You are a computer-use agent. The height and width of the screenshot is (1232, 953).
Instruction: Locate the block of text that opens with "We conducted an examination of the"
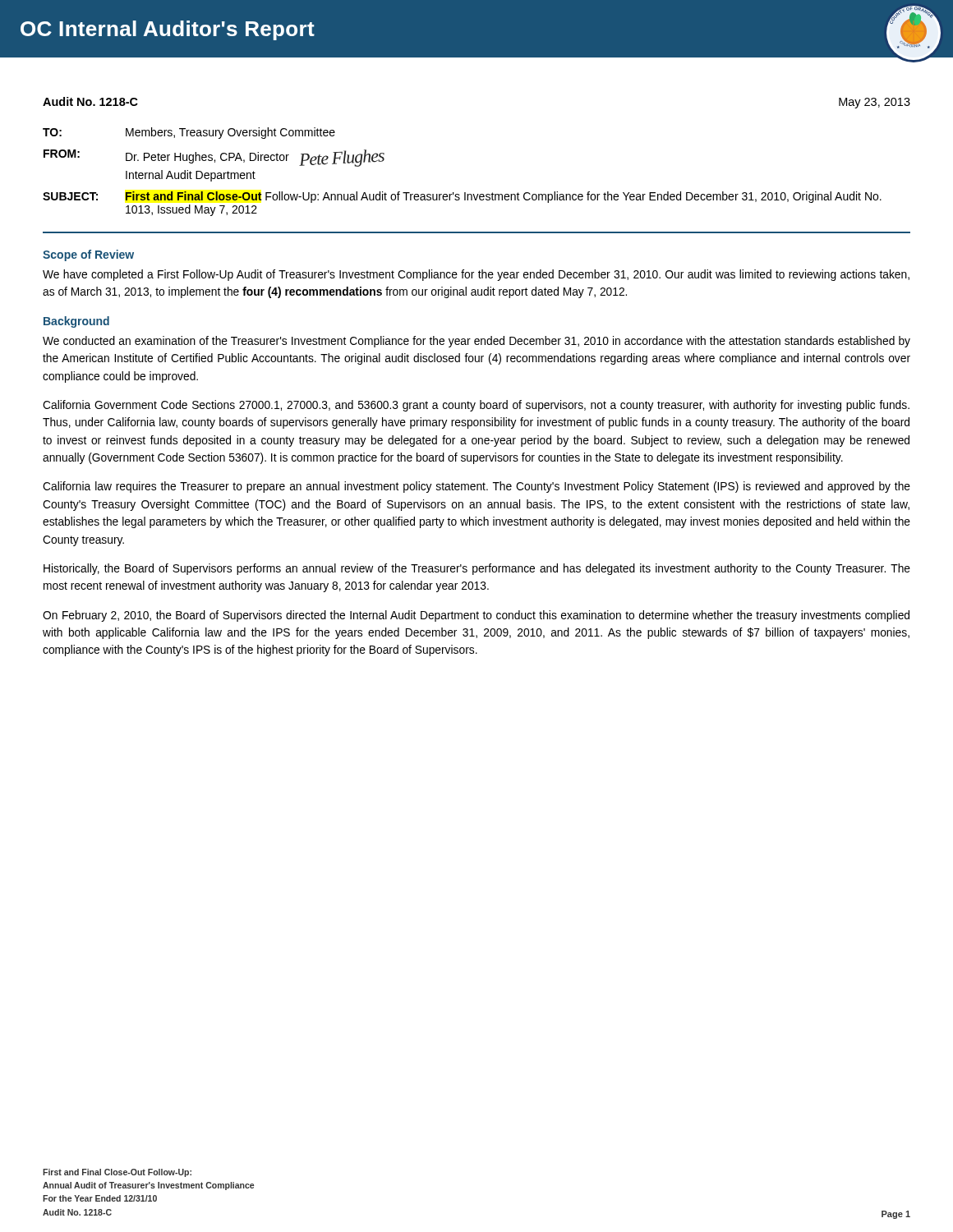tap(476, 359)
